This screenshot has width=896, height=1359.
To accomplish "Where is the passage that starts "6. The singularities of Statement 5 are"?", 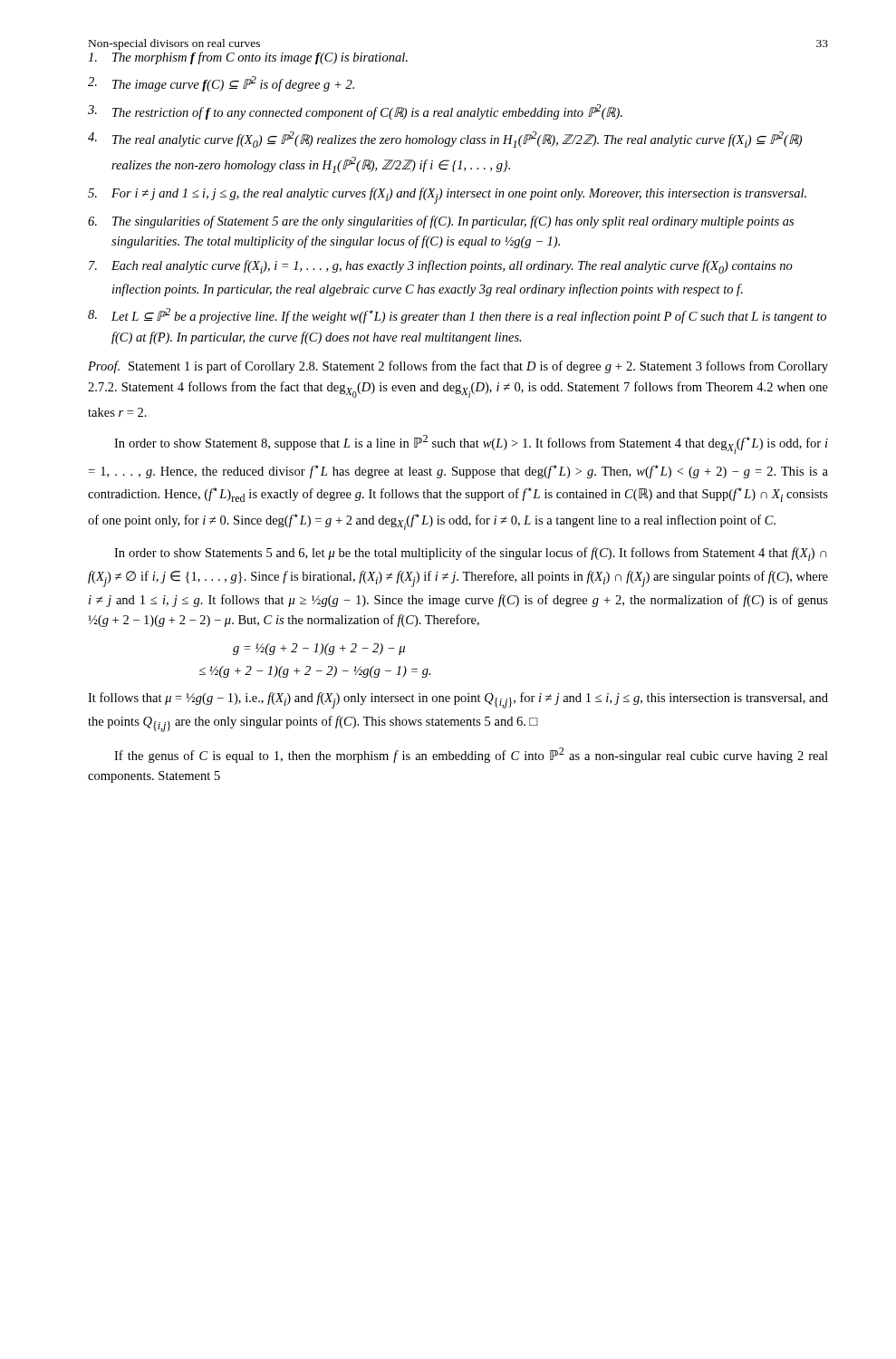I will point(458,231).
